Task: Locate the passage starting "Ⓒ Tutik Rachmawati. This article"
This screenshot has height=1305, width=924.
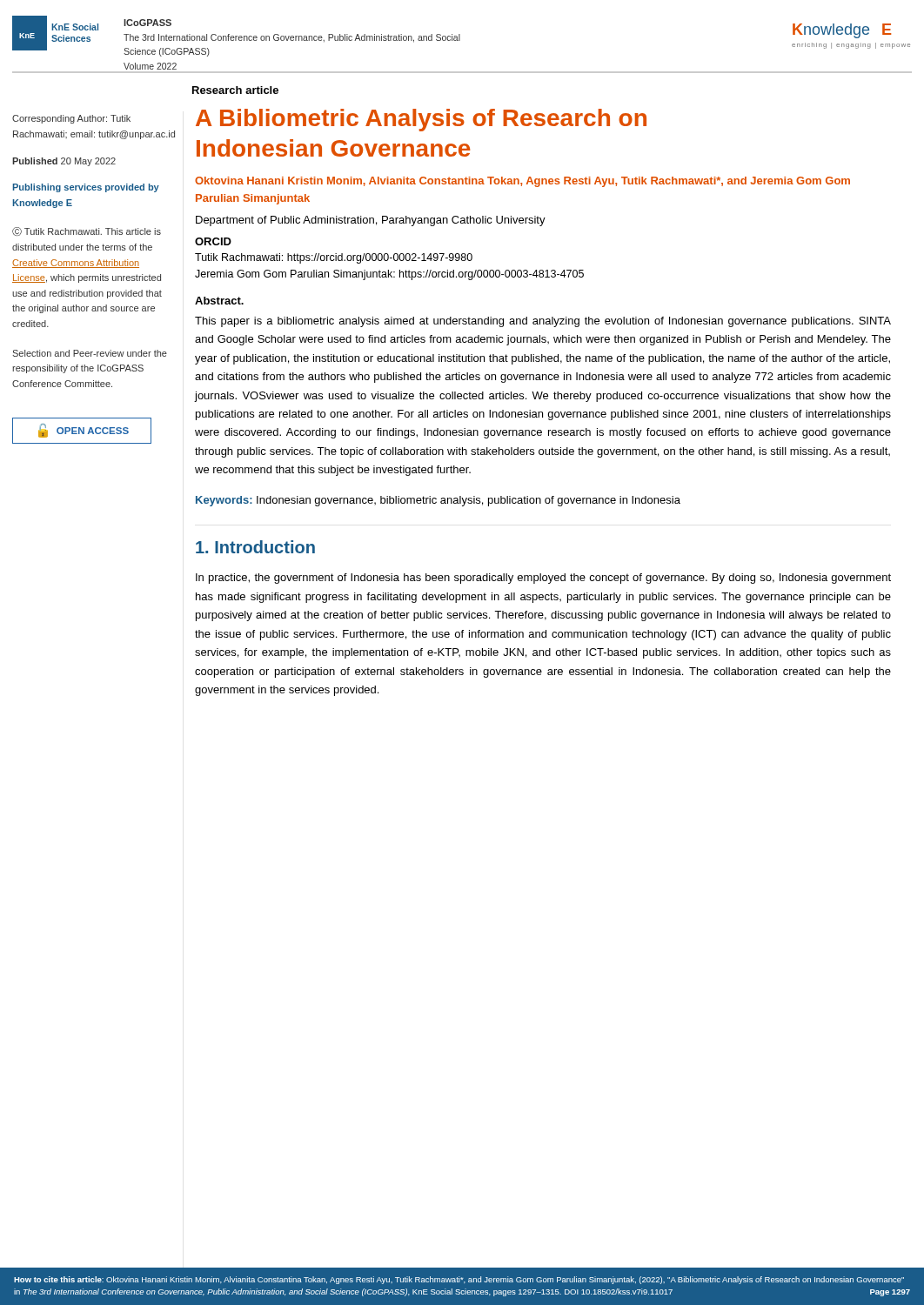Action: point(87,278)
